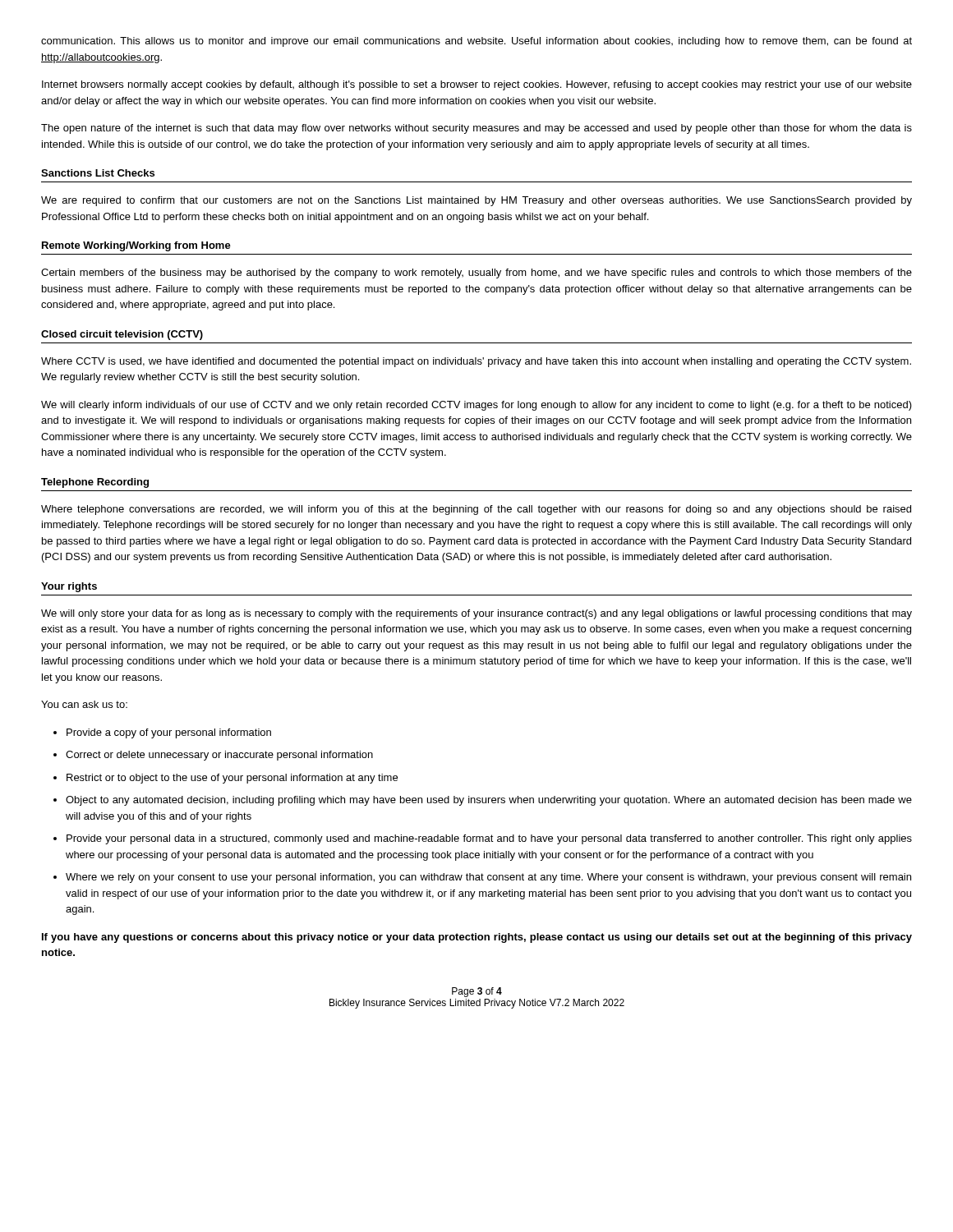The height and width of the screenshot is (1232, 953).
Task: Click on the text block that reads "Where telephone conversations are recorded, we"
Action: (x=476, y=533)
